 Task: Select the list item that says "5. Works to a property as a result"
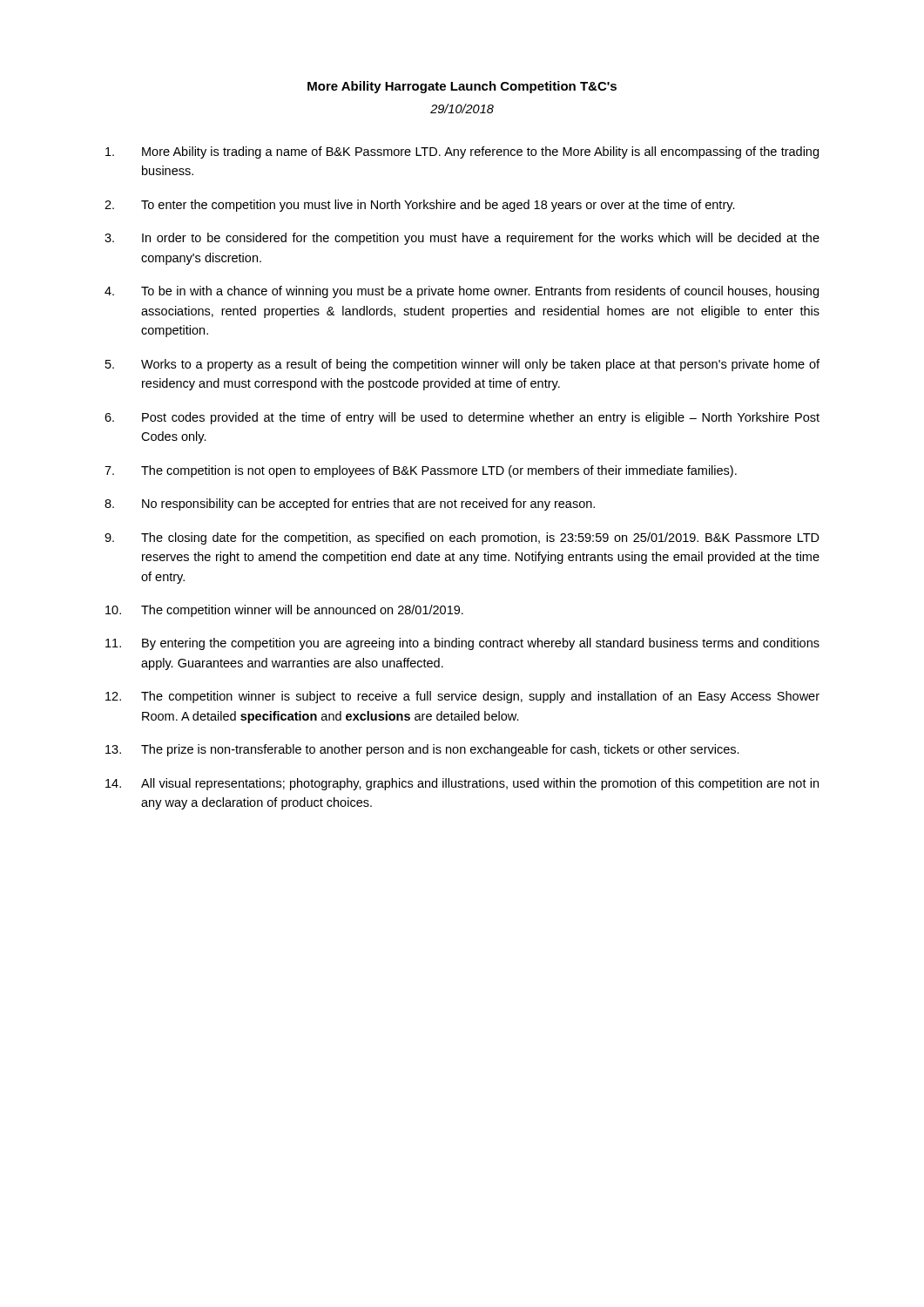[462, 374]
